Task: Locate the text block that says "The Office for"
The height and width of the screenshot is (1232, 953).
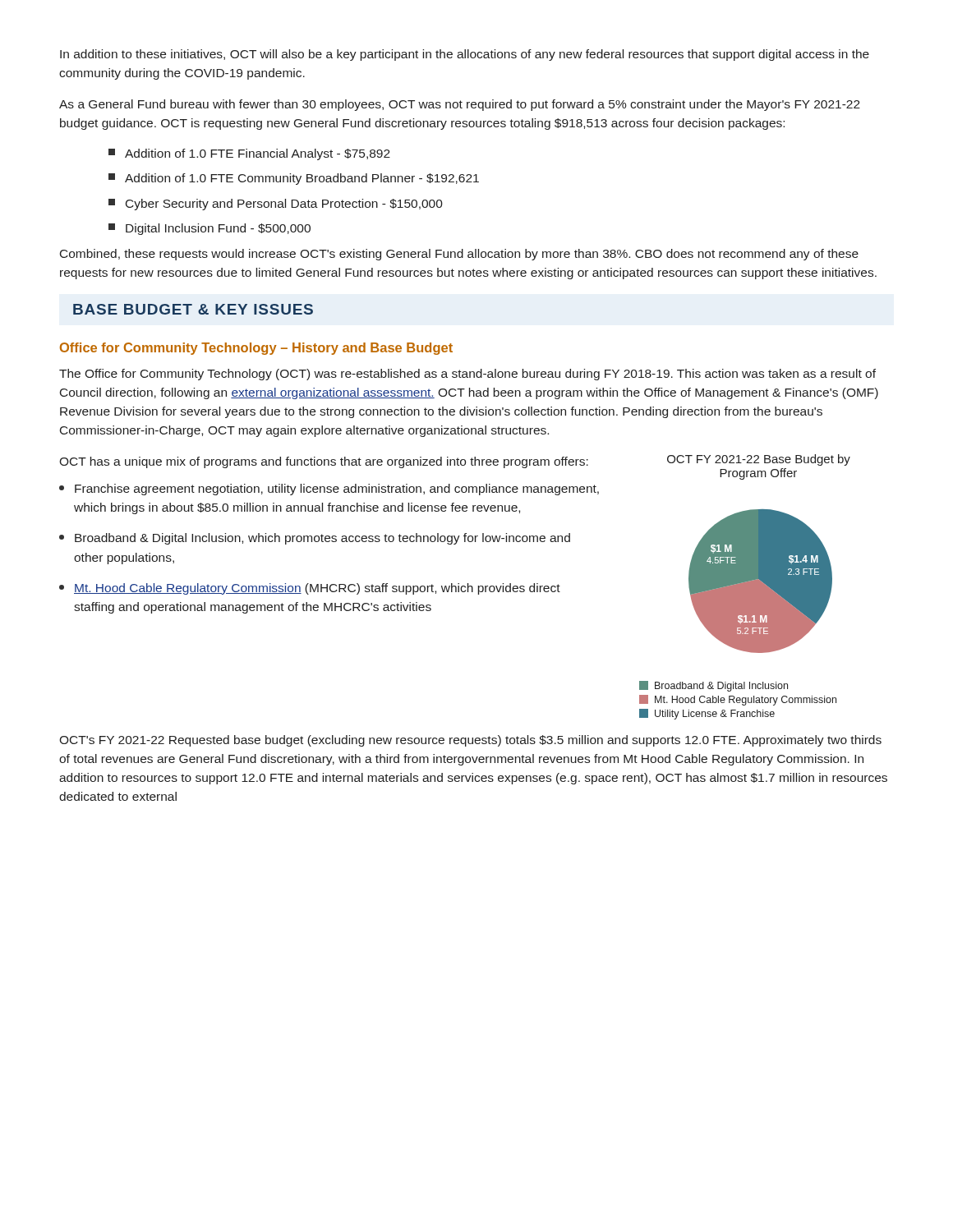Action: [469, 402]
